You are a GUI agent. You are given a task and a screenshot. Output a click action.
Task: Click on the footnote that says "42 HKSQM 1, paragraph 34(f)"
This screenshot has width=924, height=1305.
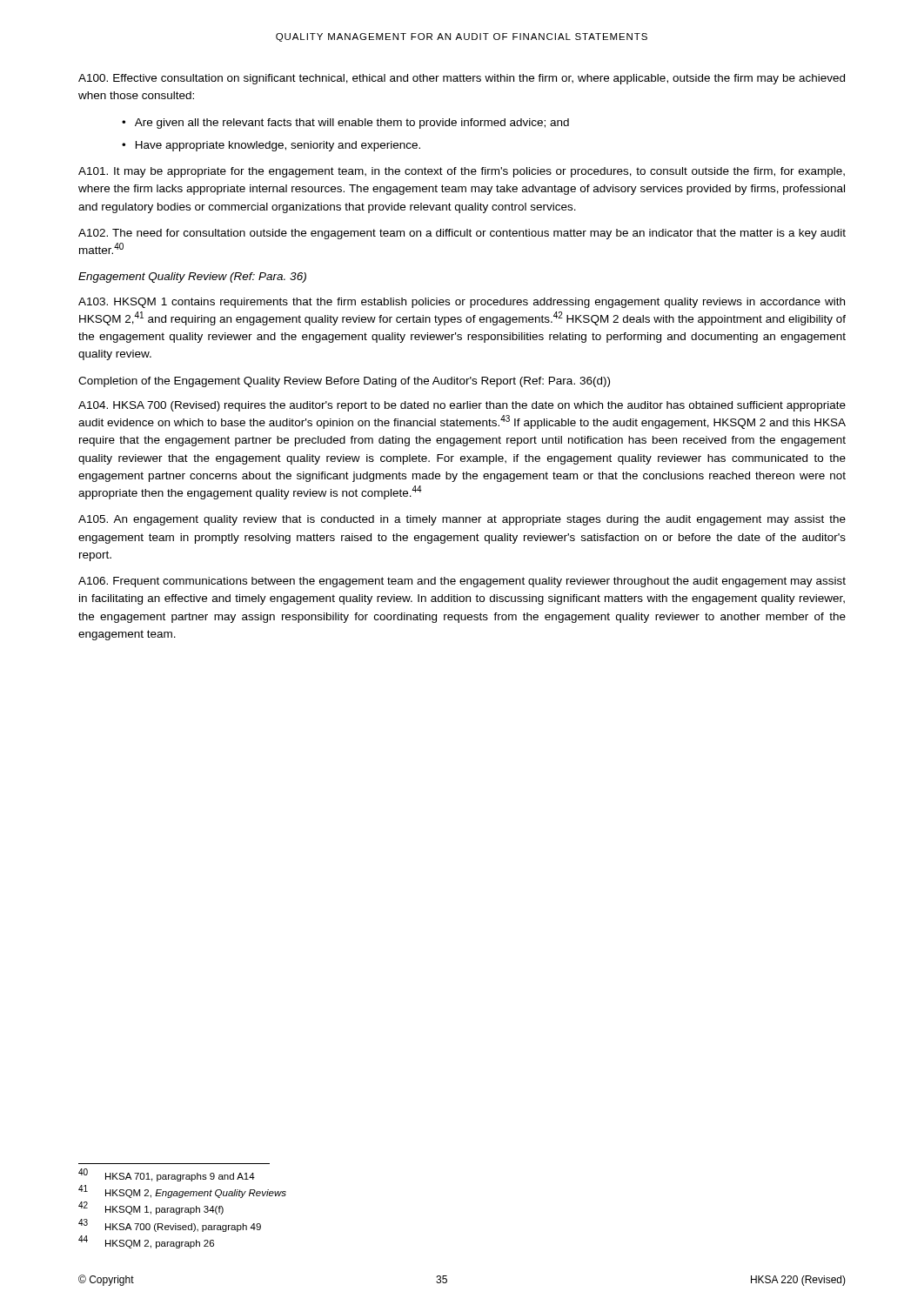151,1208
